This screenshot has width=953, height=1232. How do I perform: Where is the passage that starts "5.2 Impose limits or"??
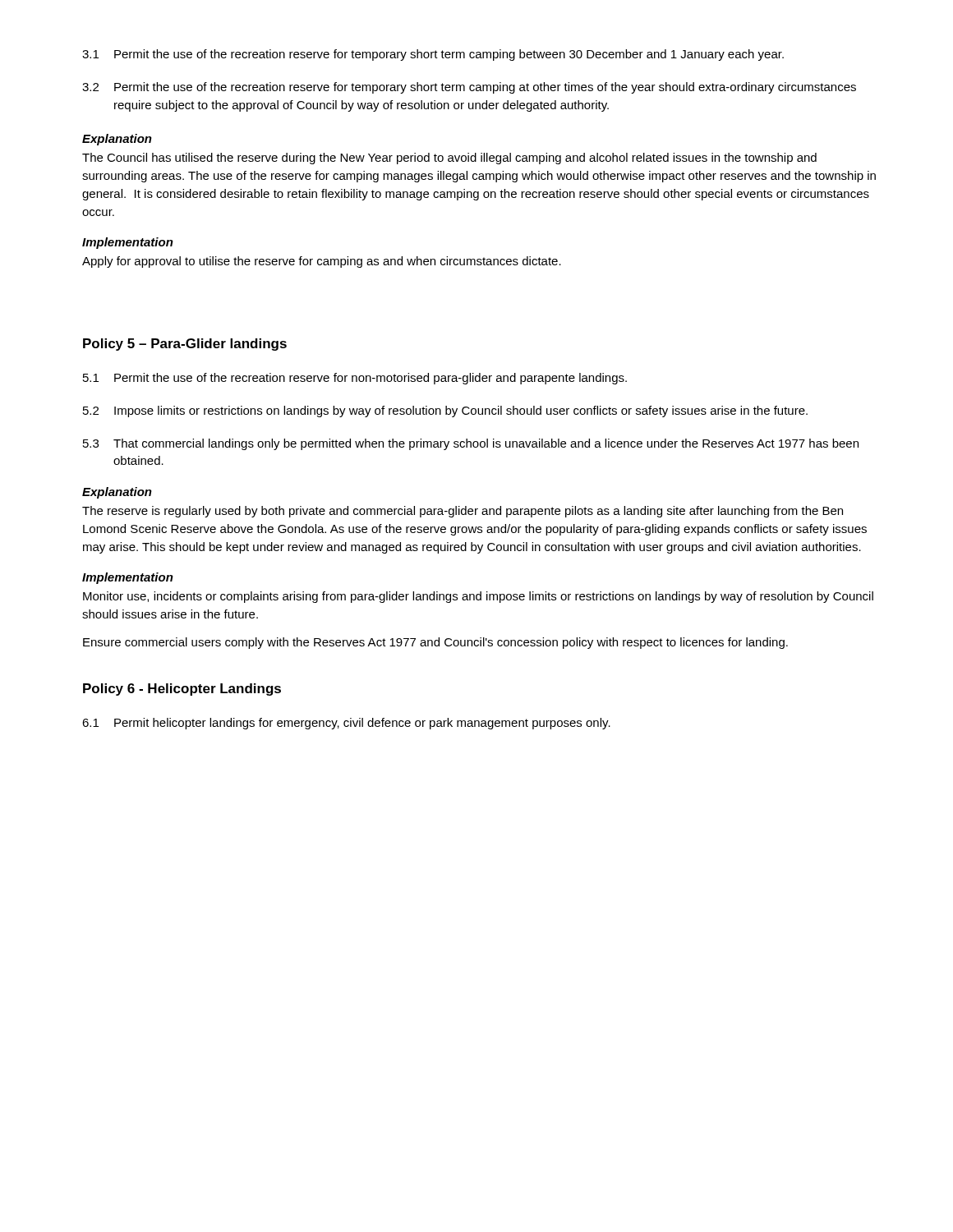pos(481,410)
